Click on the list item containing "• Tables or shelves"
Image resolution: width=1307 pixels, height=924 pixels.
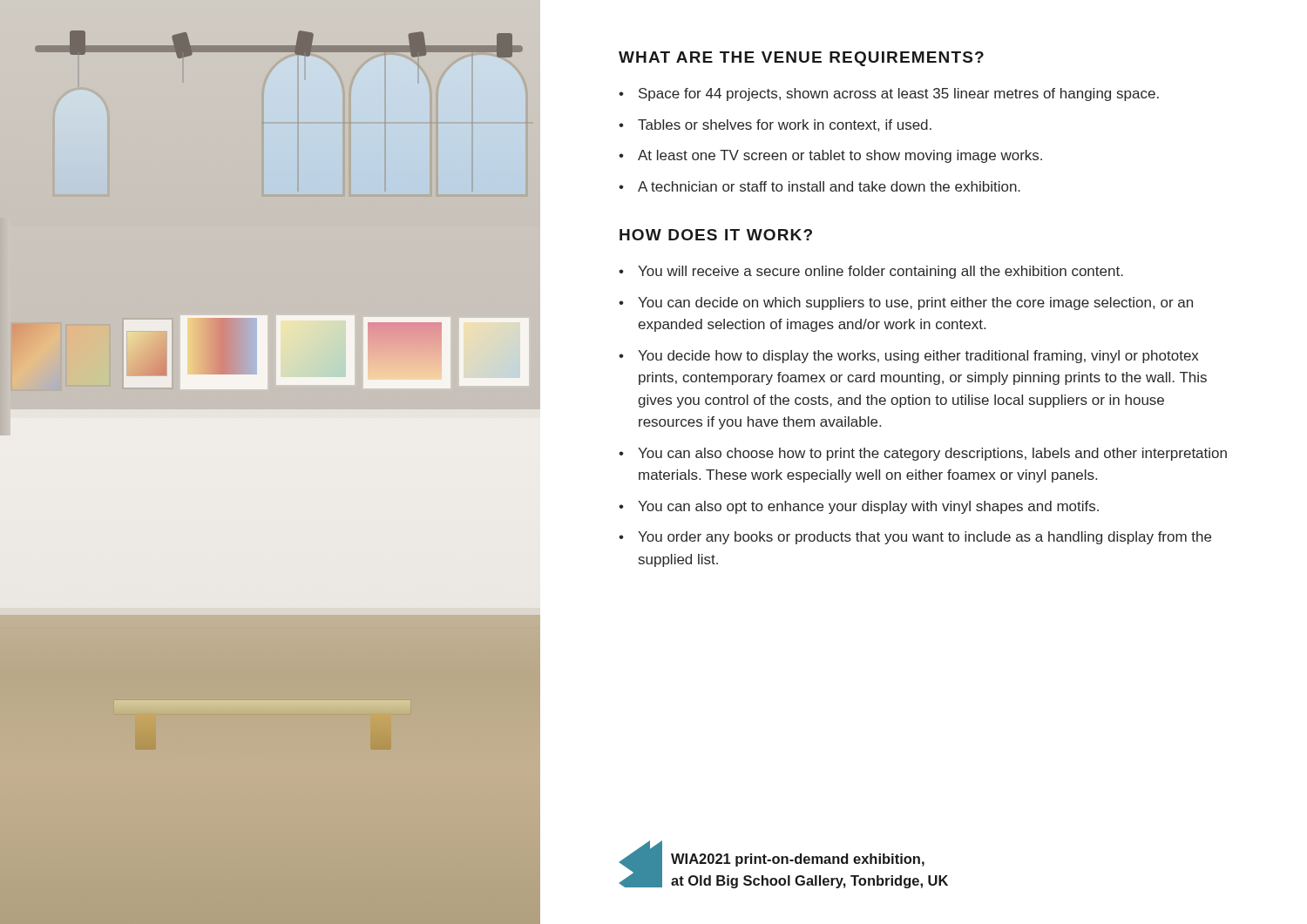pyautogui.click(x=924, y=125)
